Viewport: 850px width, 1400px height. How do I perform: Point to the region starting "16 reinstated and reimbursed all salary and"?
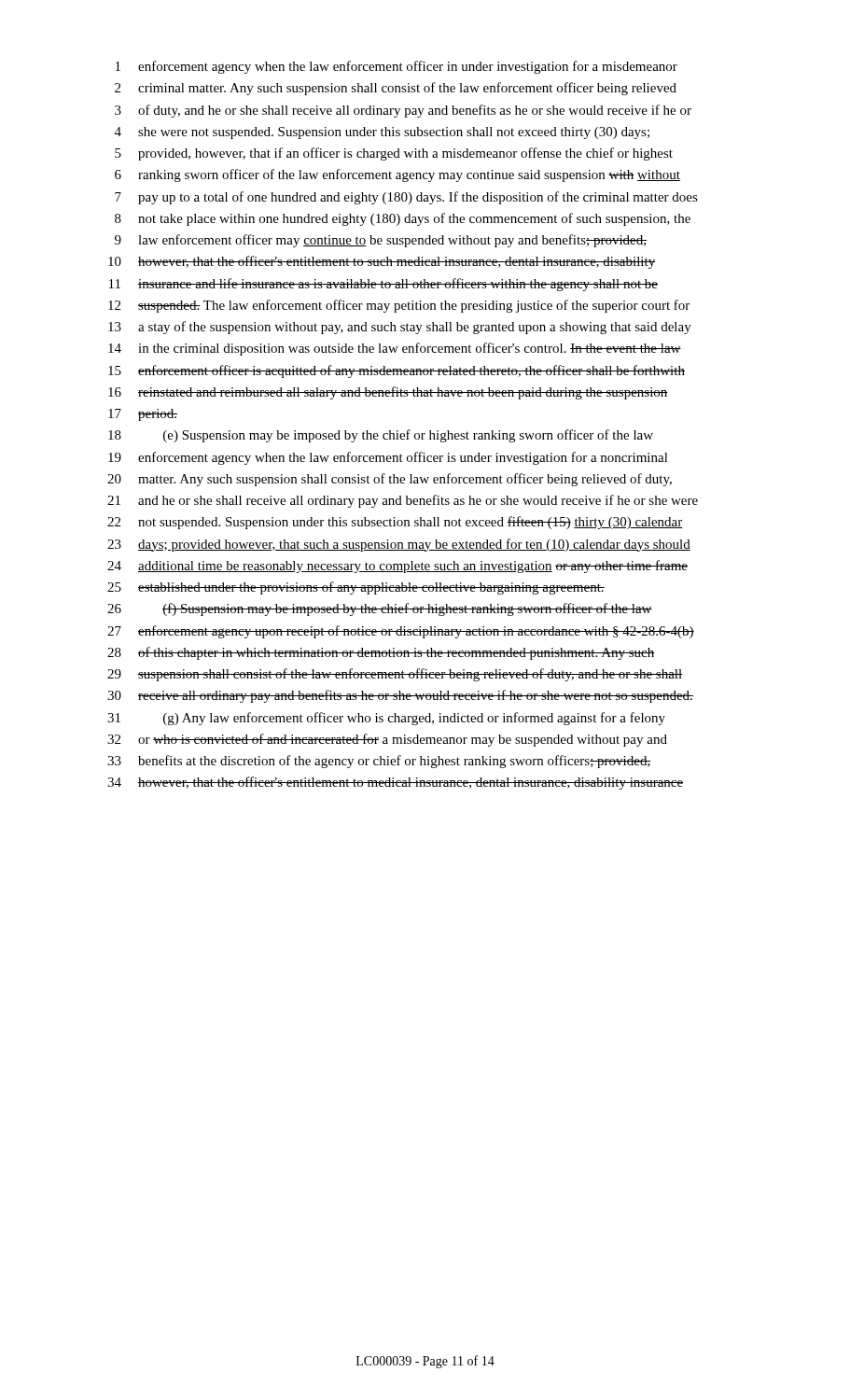coord(425,392)
